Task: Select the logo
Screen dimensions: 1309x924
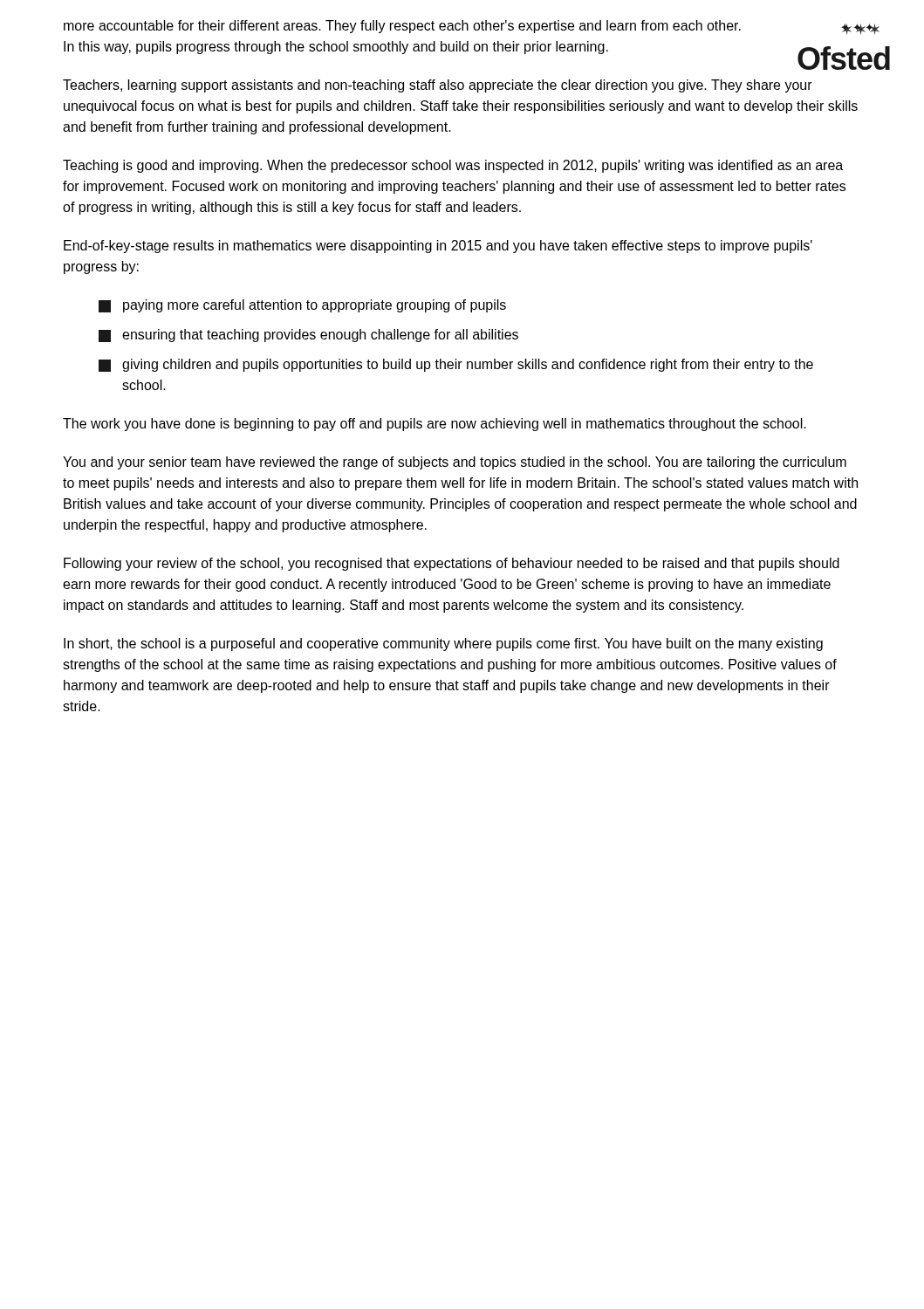Action: (843, 50)
